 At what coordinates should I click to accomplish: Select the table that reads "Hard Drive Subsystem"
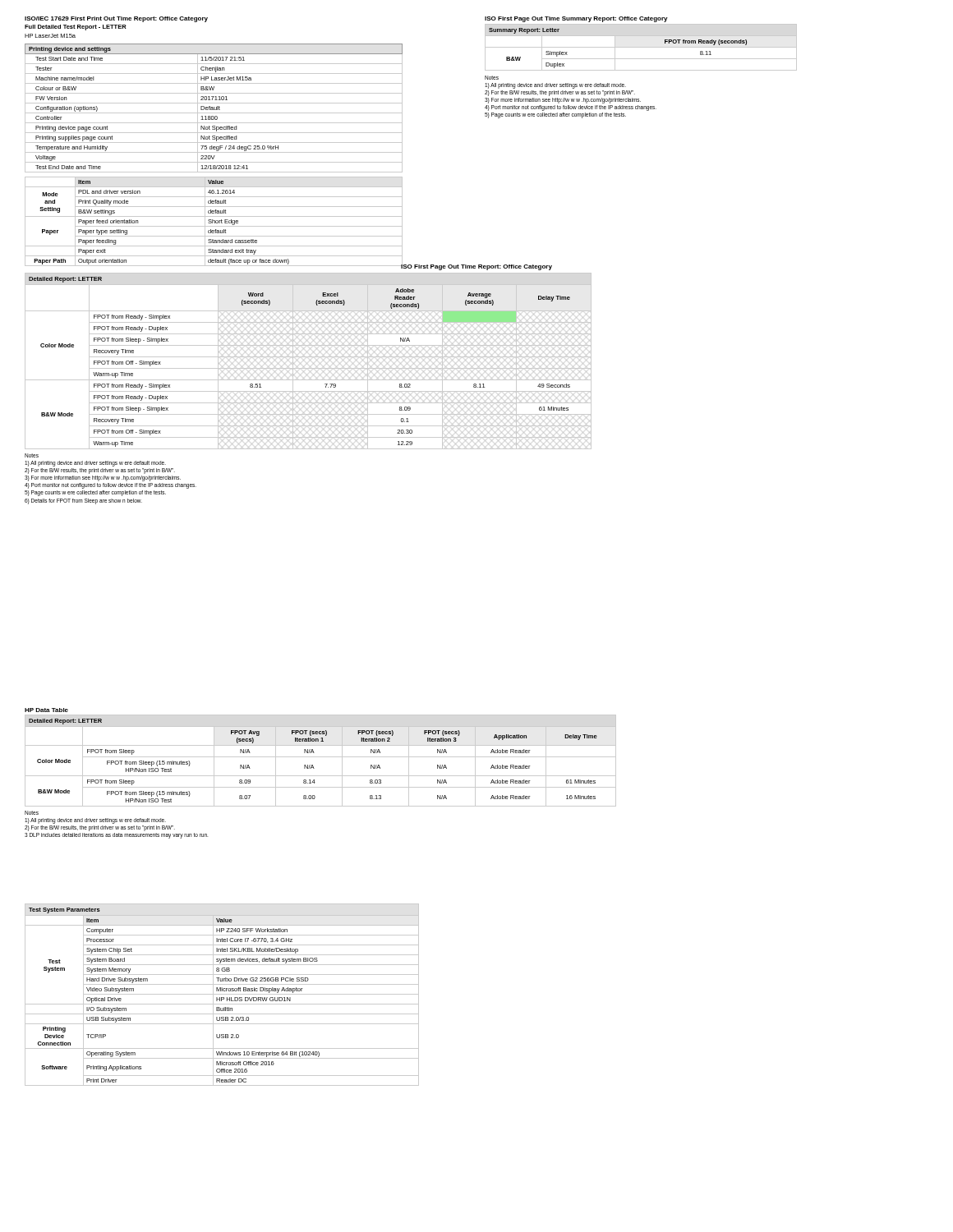tap(242, 995)
